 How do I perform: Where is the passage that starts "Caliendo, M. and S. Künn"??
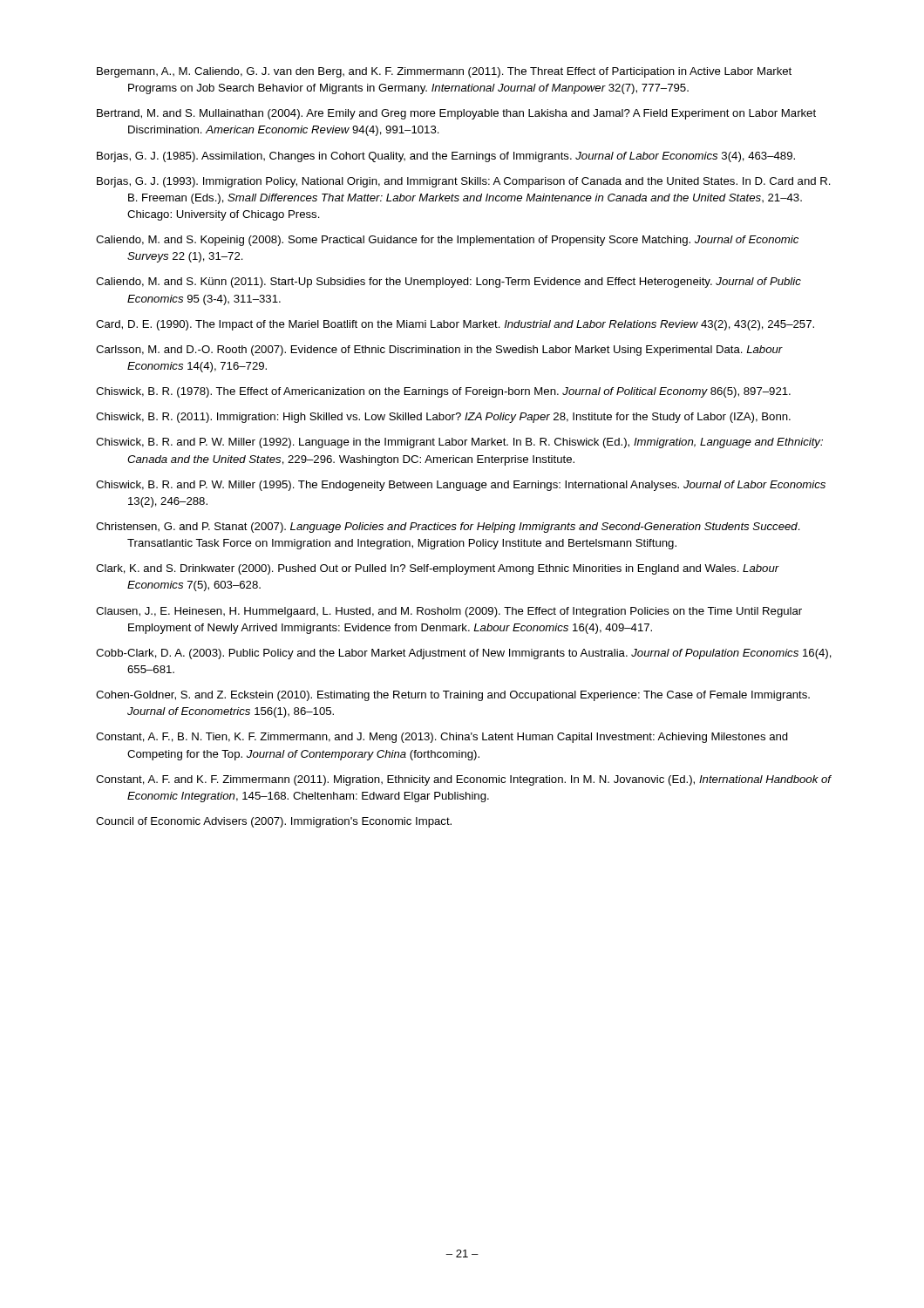[x=448, y=290]
